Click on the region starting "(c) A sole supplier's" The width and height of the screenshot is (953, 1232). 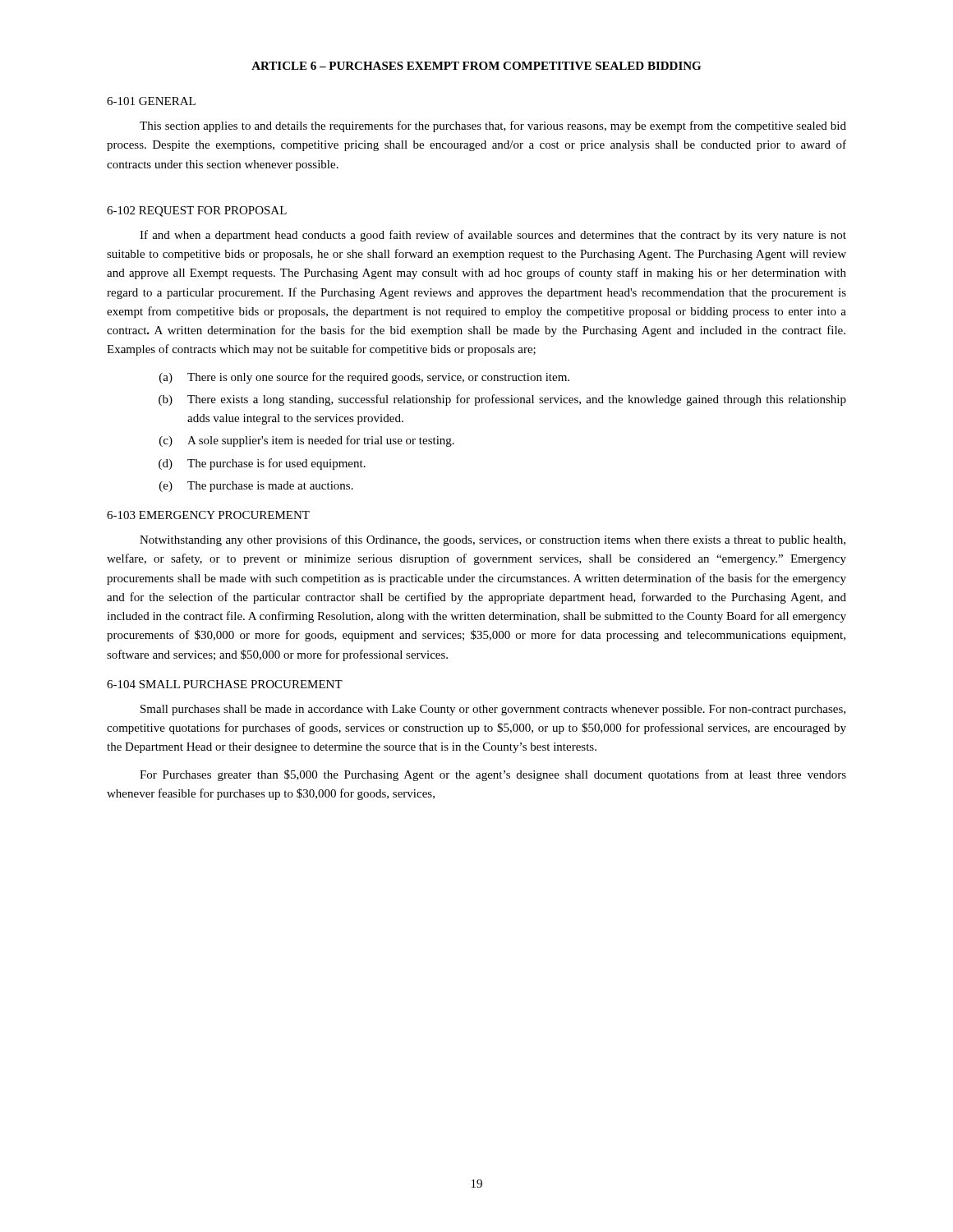coord(307,441)
